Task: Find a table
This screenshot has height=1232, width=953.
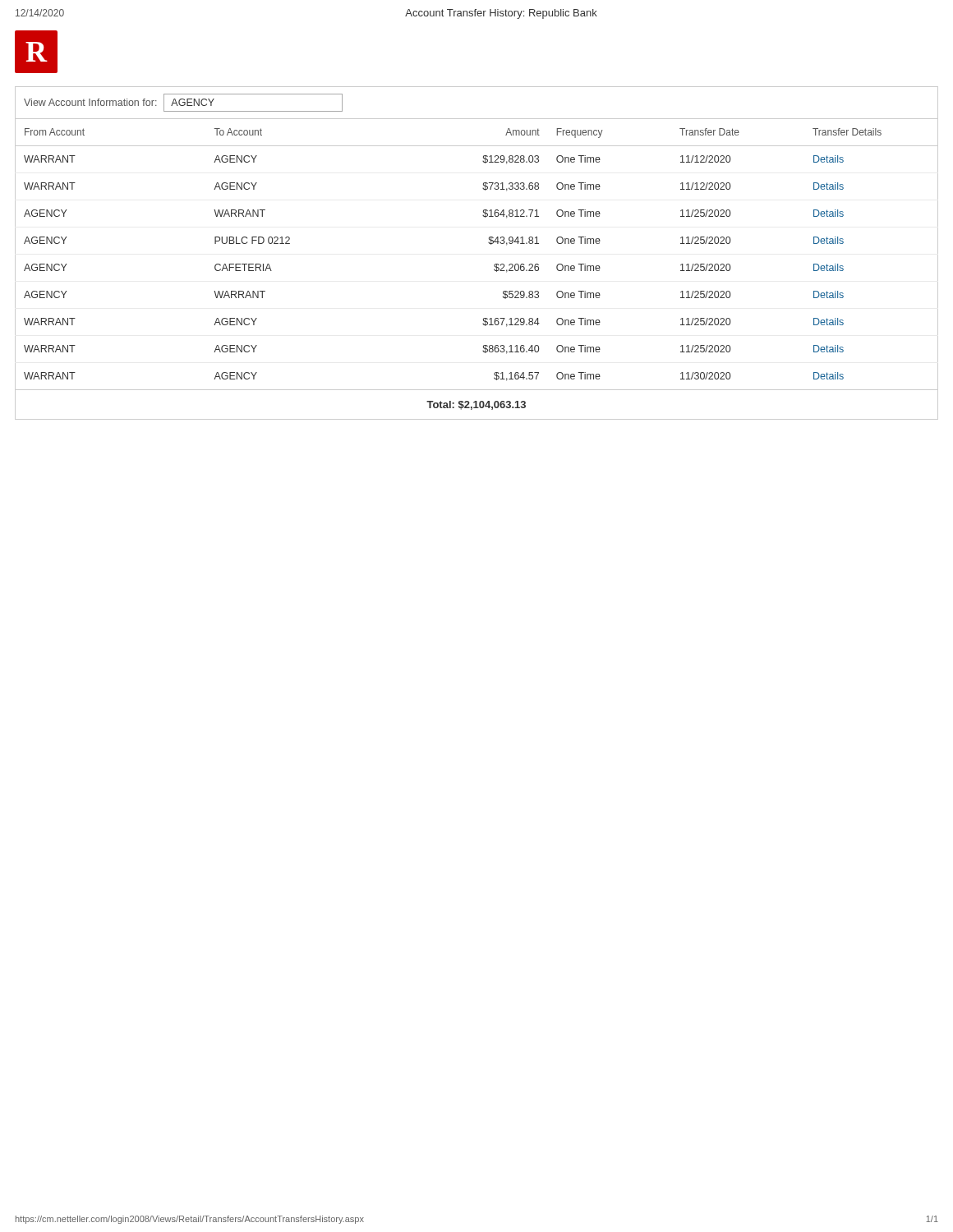Action: (x=476, y=269)
